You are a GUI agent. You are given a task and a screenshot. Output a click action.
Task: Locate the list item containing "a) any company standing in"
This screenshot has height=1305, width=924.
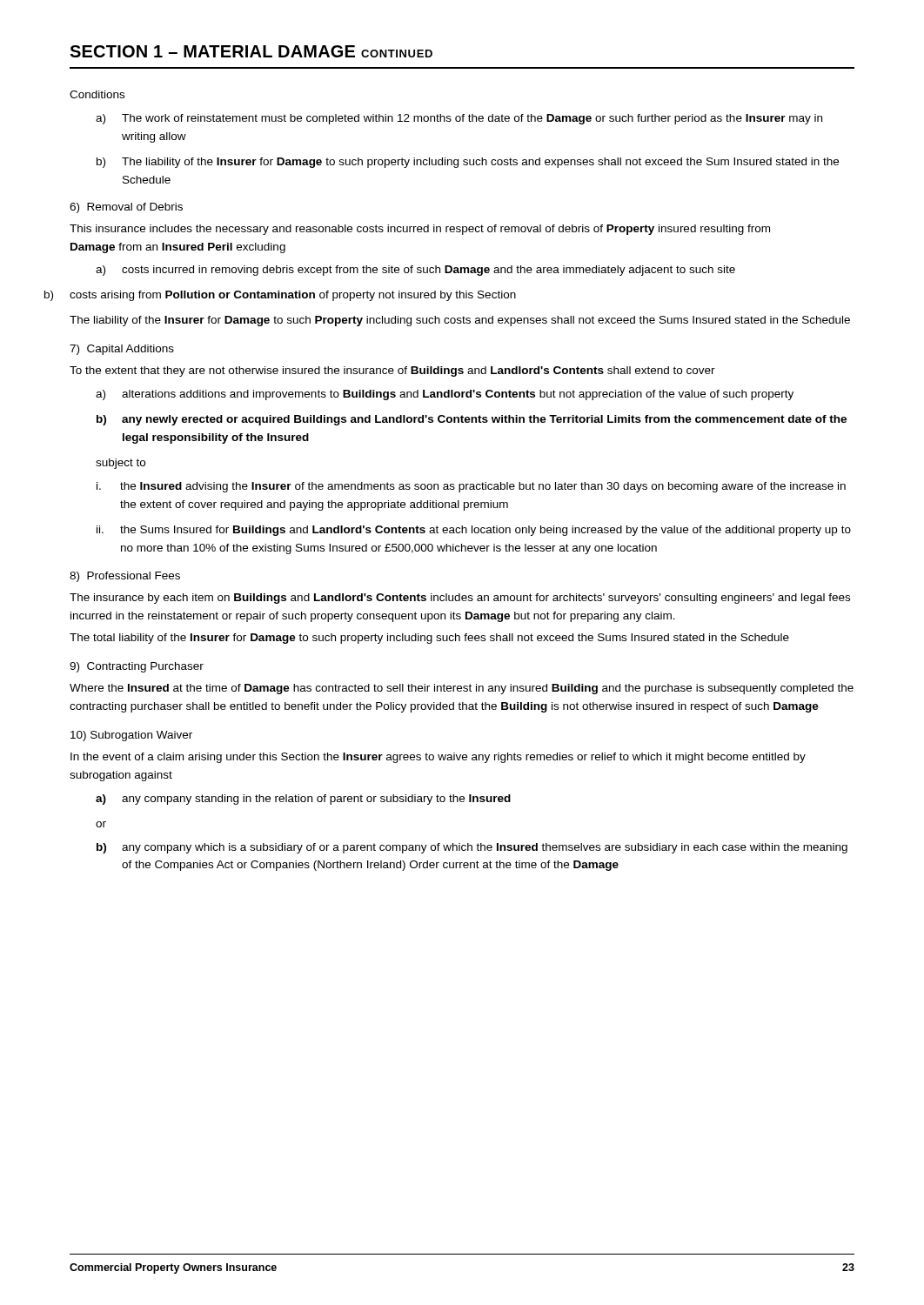(462, 799)
